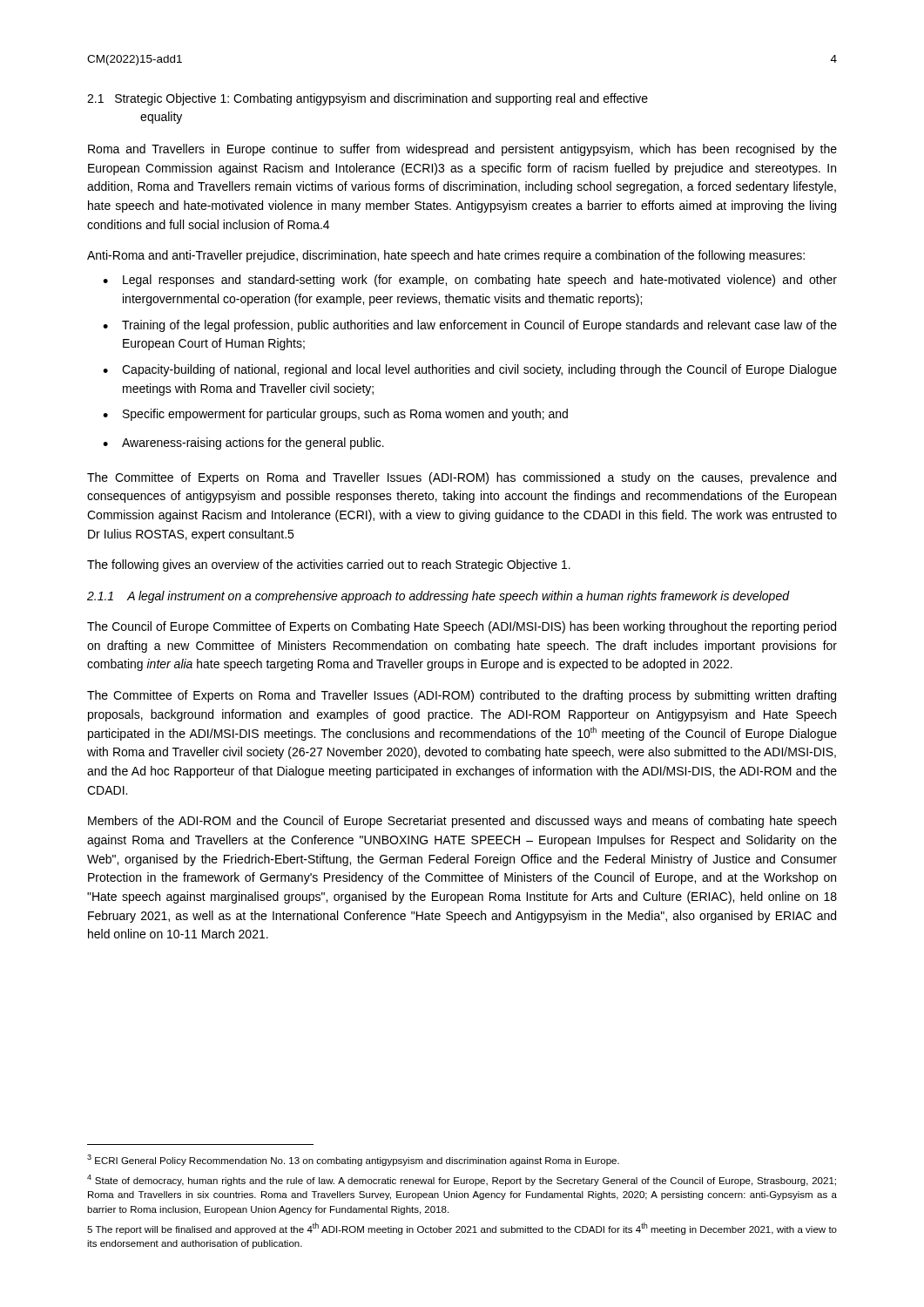The width and height of the screenshot is (924, 1307).
Task: Click the passage that begins "The Council of Europe Committee of"
Action: 462,645
